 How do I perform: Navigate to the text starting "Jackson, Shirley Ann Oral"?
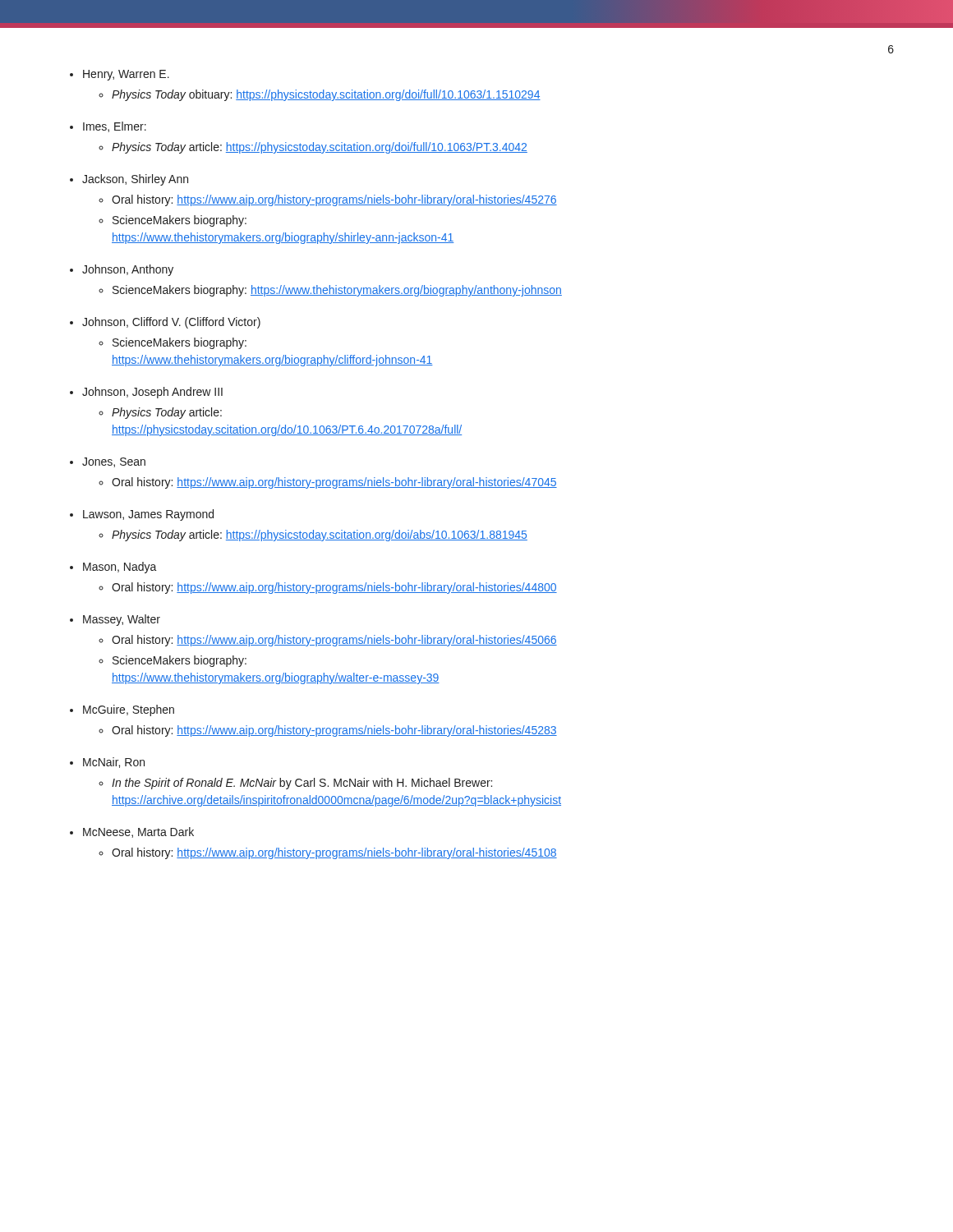coord(490,209)
